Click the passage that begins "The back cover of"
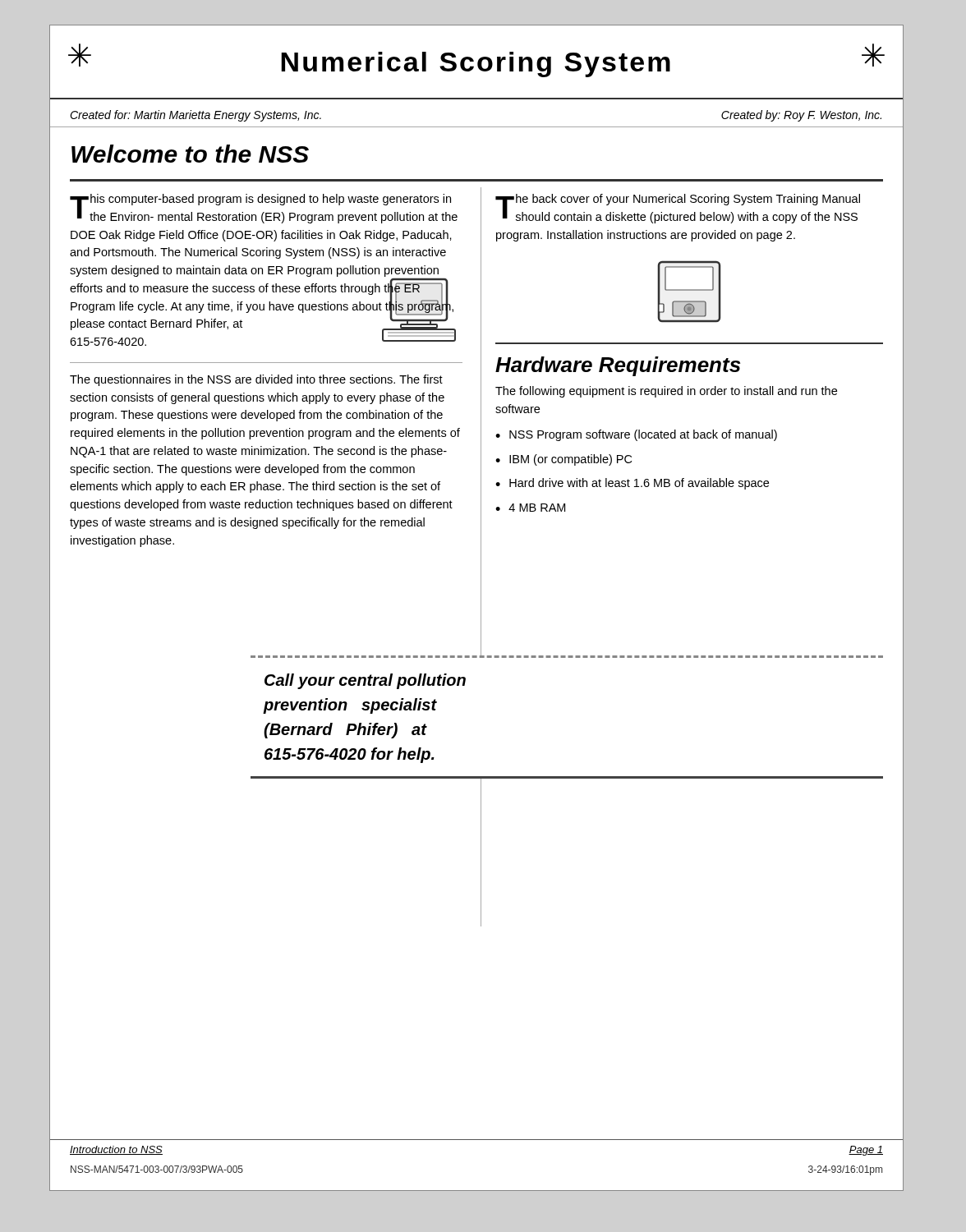The width and height of the screenshot is (966, 1232). (x=678, y=216)
